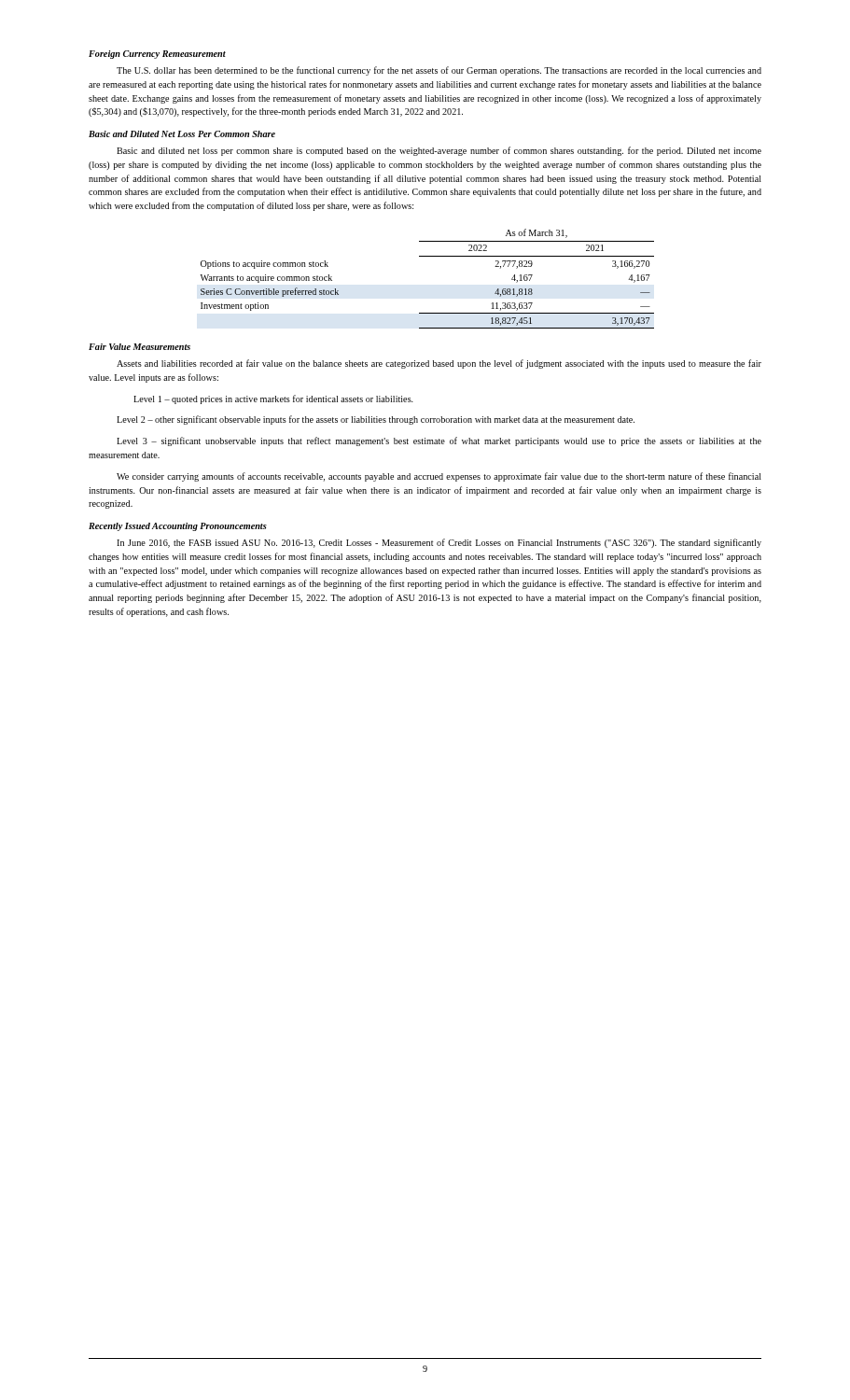
Task: Navigate to the region starting "Fair Value Measurements"
Action: [140, 347]
